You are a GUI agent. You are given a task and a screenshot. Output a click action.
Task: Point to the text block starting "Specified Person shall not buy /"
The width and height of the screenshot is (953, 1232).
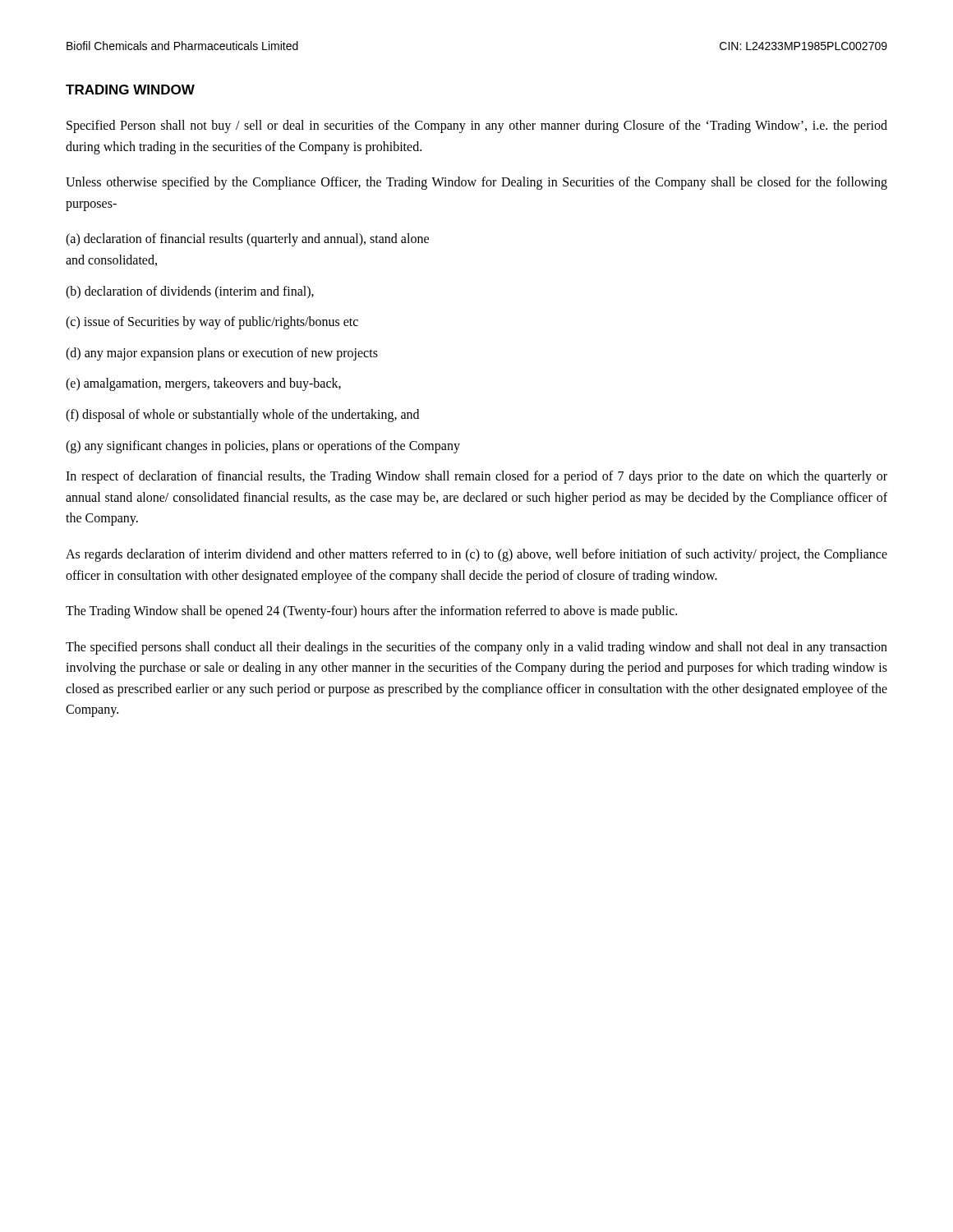tap(476, 136)
